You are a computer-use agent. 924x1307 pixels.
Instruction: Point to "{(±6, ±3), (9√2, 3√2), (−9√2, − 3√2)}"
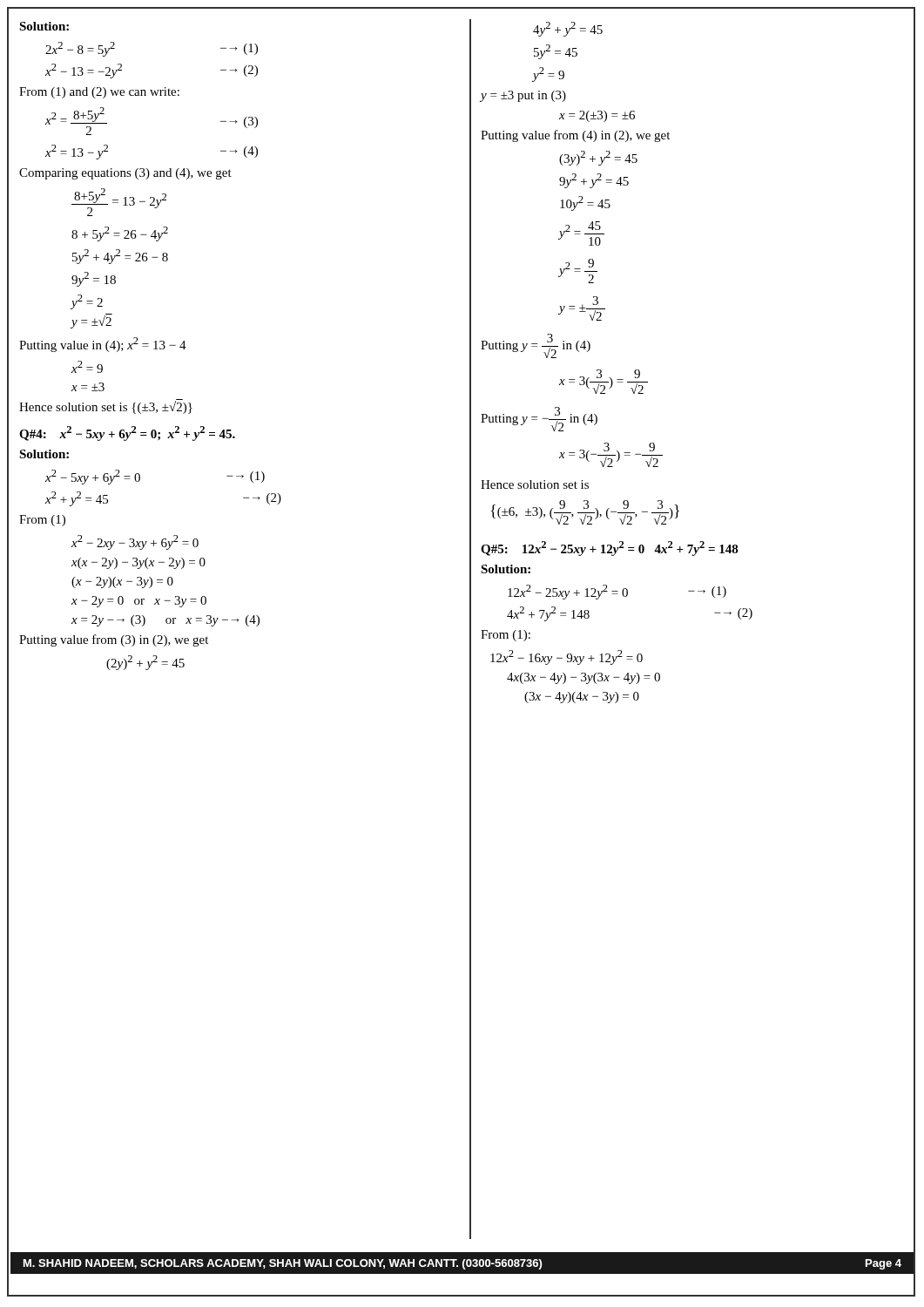tap(585, 513)
